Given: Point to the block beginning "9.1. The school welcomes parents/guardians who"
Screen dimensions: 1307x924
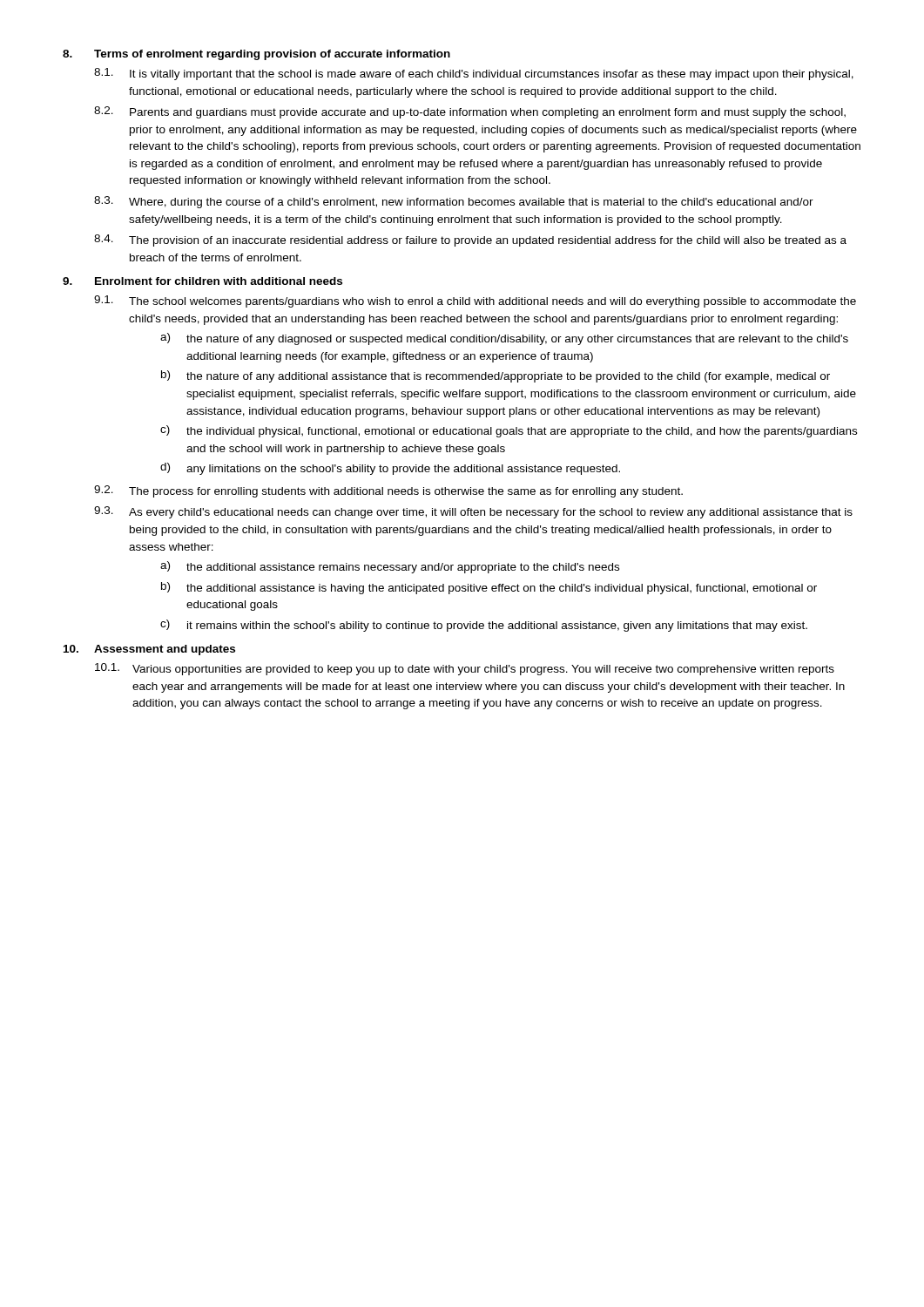Looking at the screenshot, I should [x=478, y=310].
